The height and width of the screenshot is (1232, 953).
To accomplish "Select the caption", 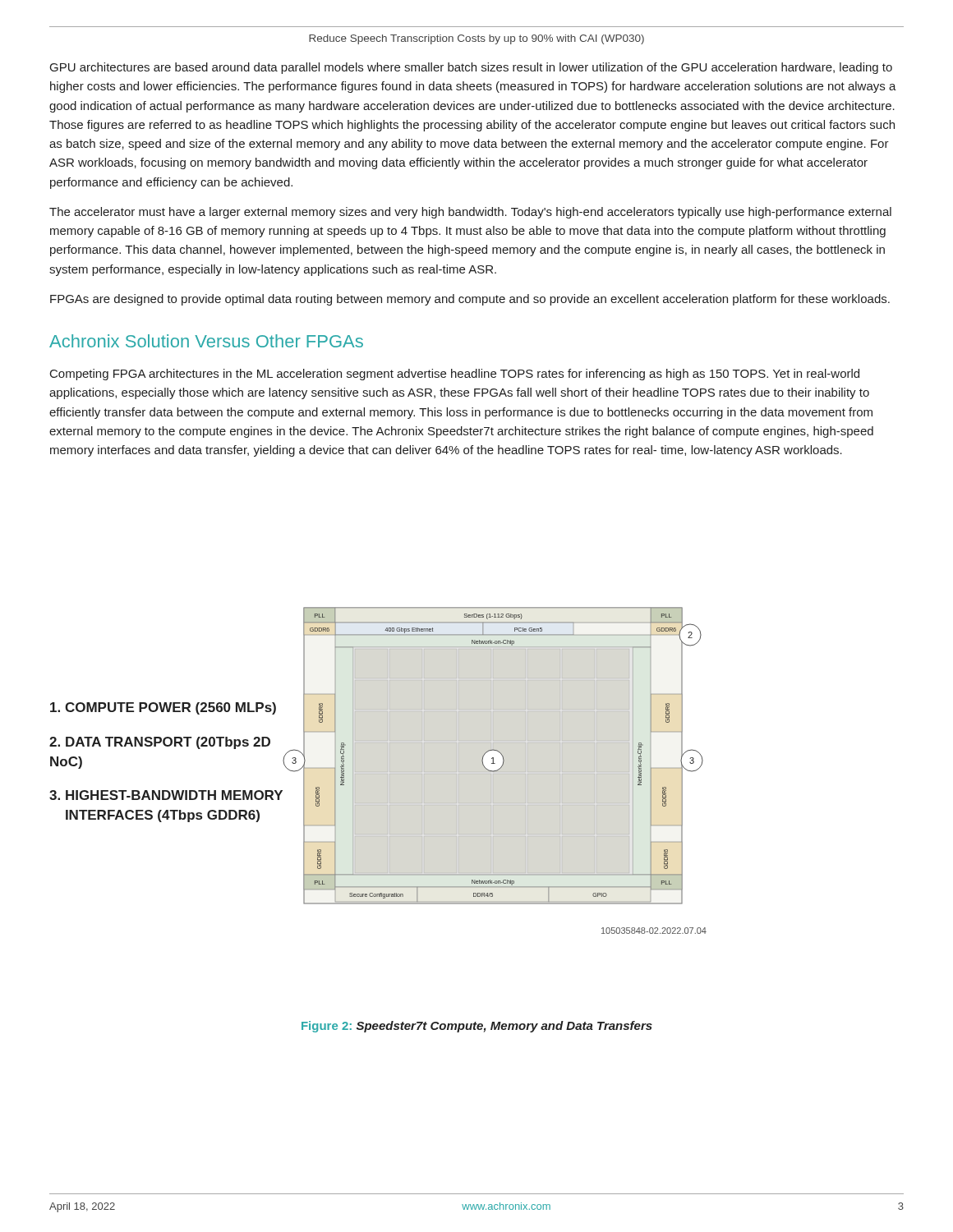I will click(476, 1025).
